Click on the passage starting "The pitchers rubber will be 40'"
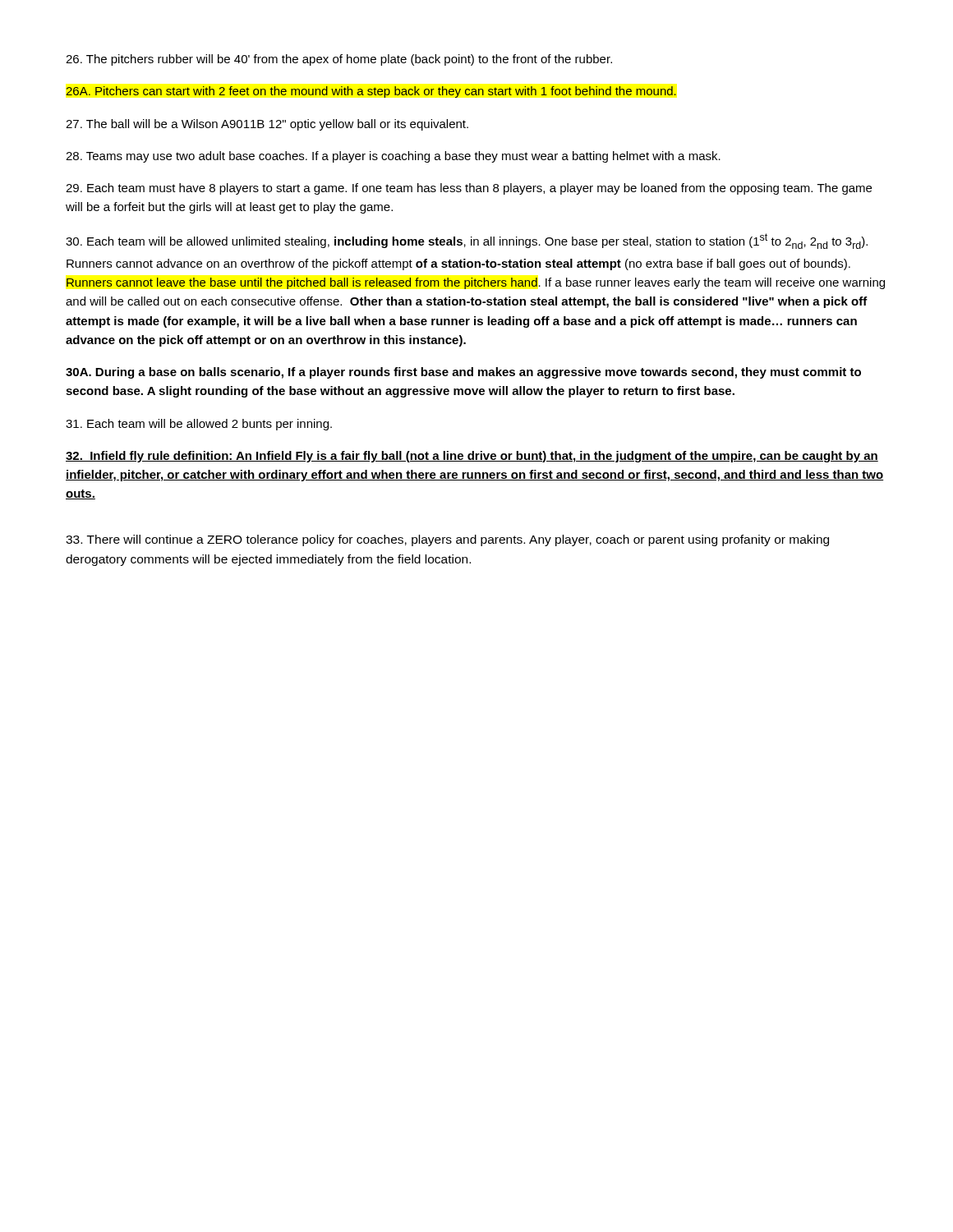This screenshot has height=1232, width=953. tap(339, 59)
